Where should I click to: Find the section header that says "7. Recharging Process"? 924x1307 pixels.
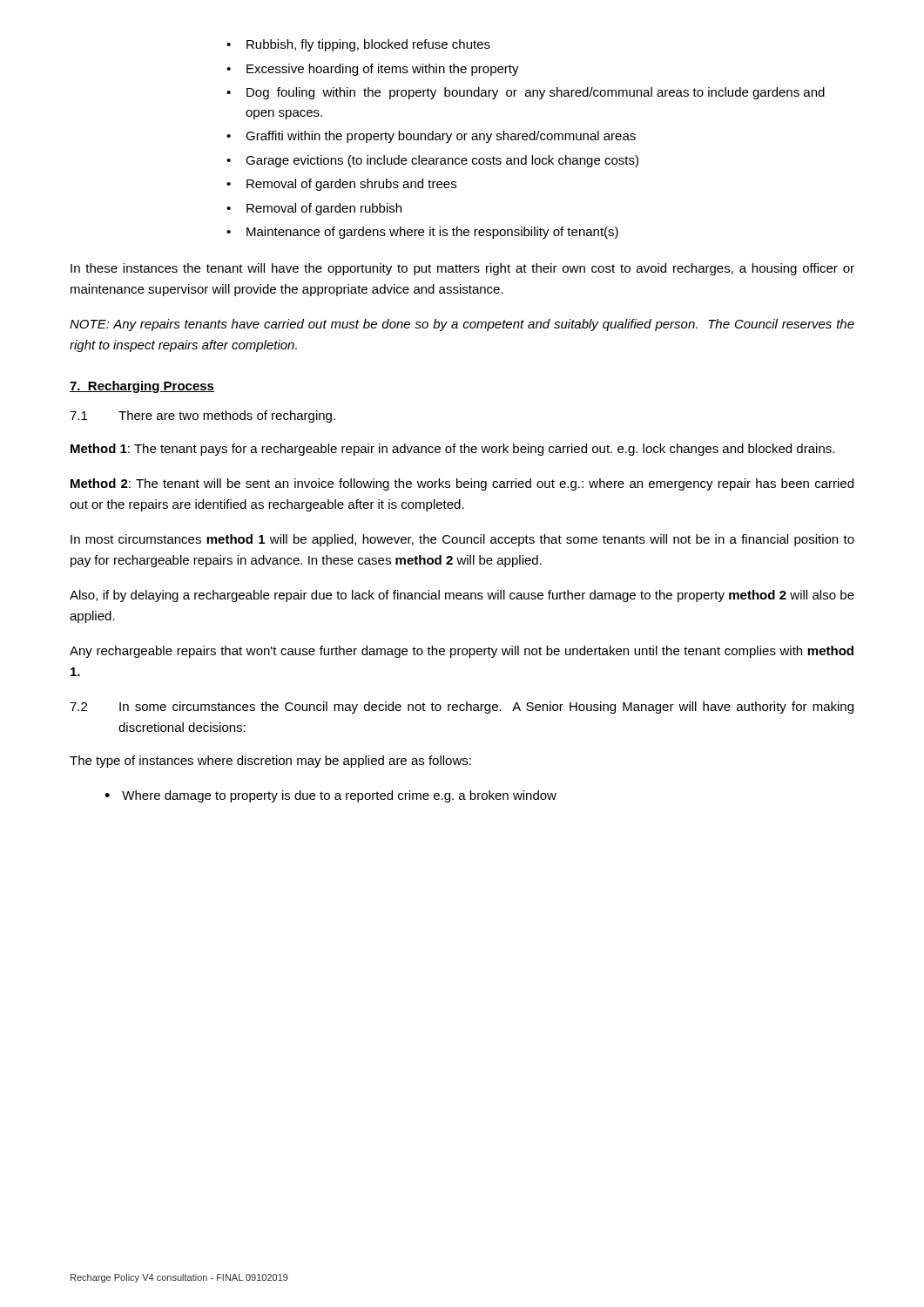tap(142, 385)
